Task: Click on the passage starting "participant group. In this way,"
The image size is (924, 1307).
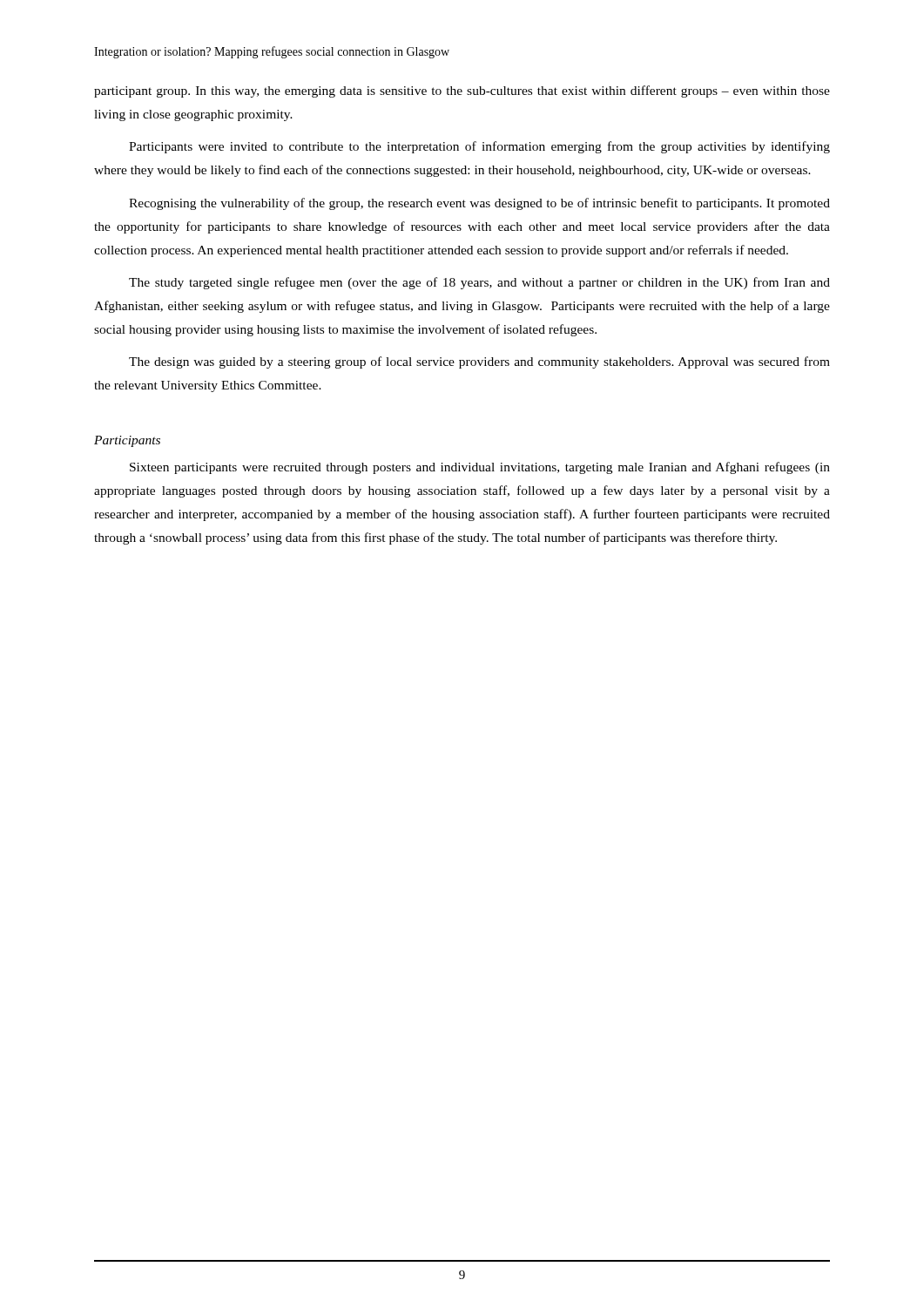Action: point(462,102)
